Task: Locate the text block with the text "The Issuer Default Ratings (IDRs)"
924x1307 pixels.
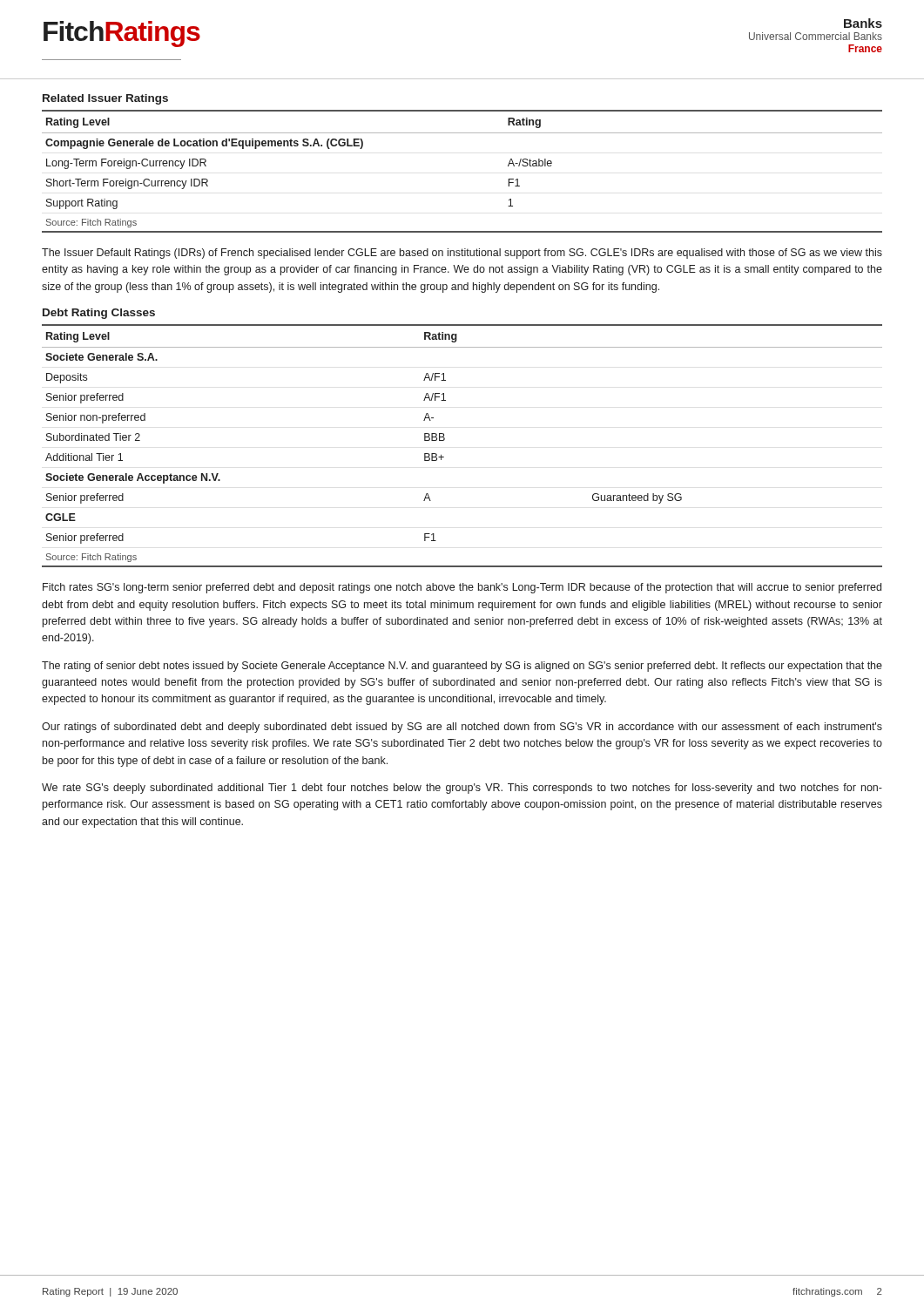Action: coord(462,270)
